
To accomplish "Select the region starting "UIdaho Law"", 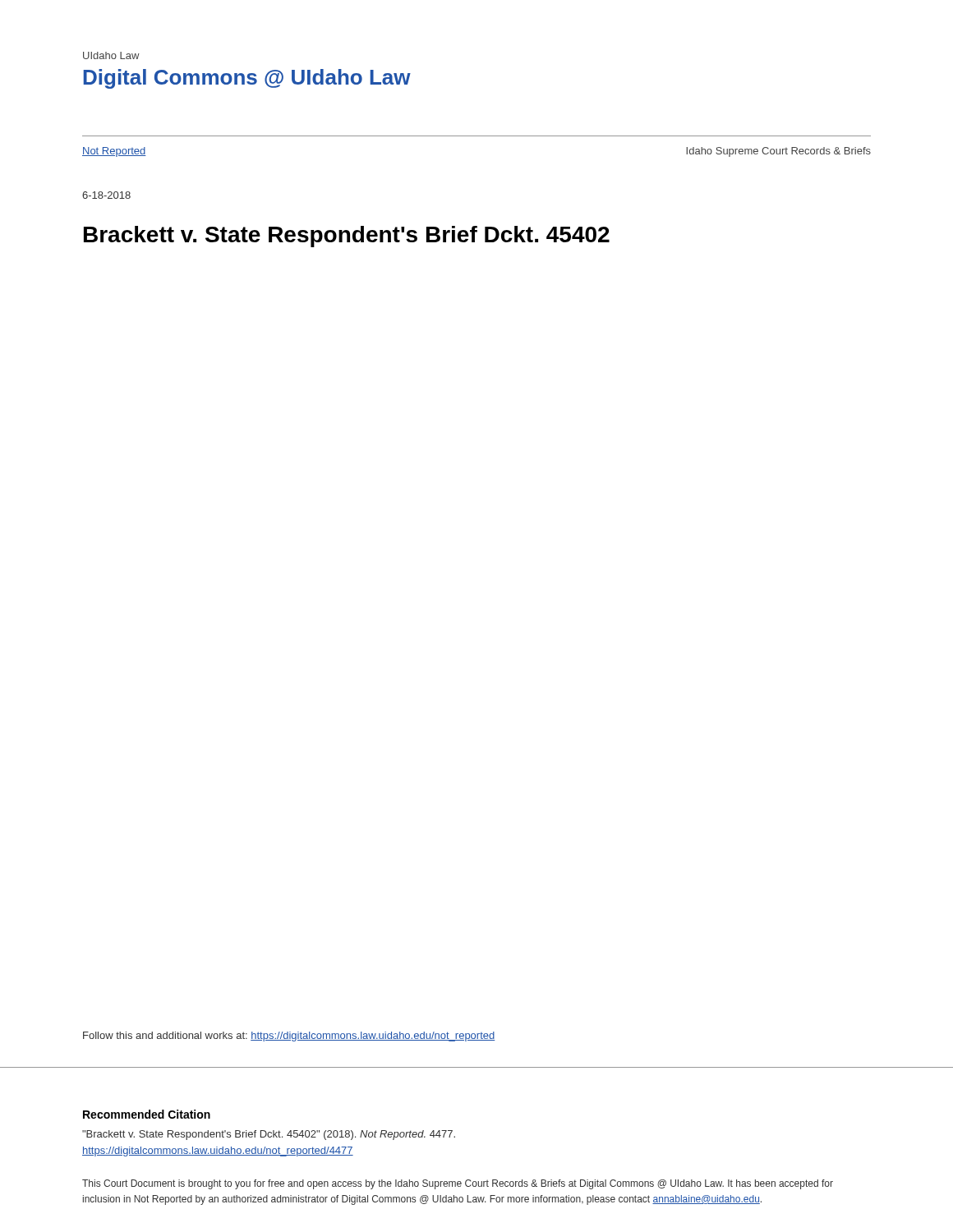I will [x=111, y=55].
